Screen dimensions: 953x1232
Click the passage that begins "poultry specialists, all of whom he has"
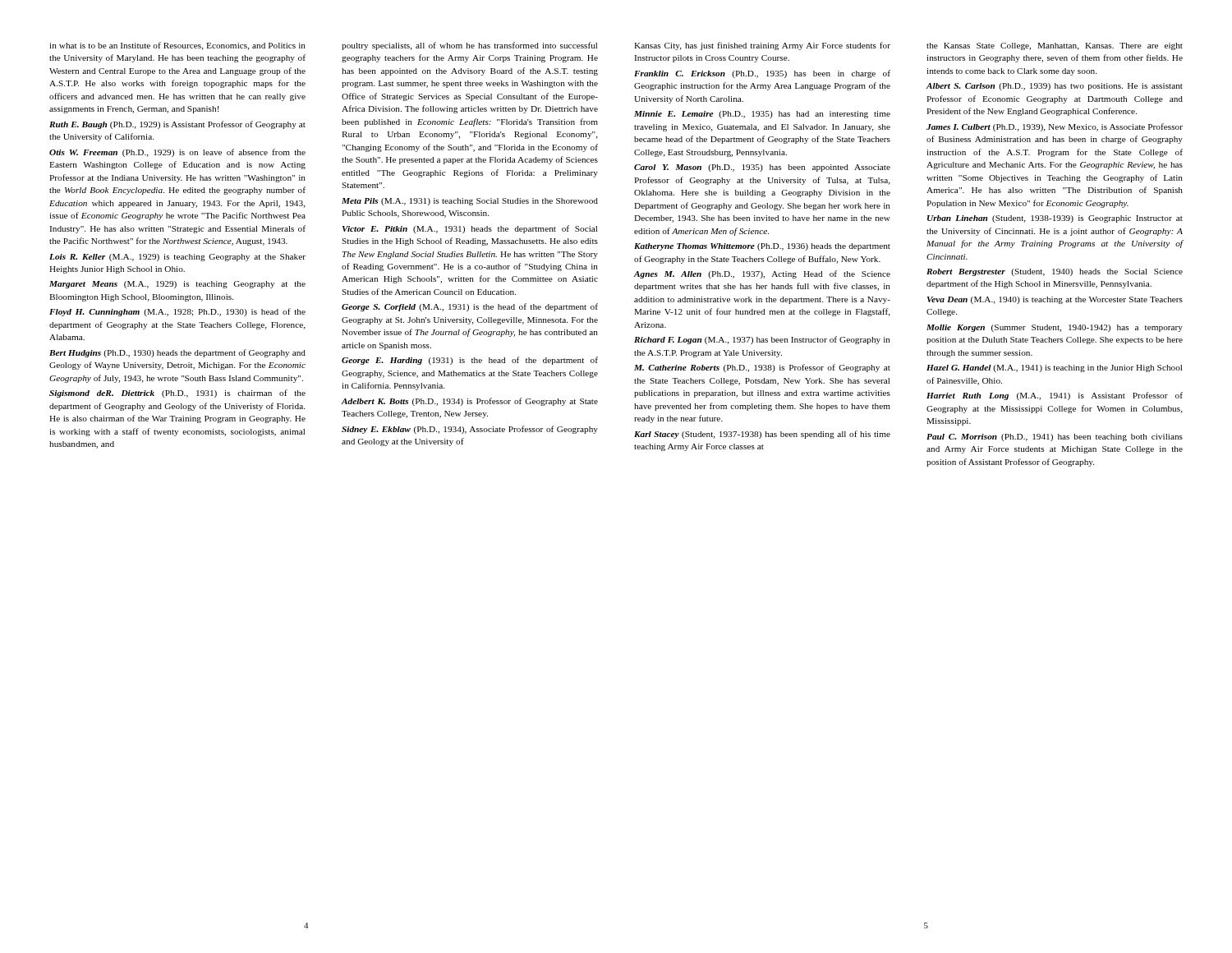pyautogui.click(x=470, y=244)
